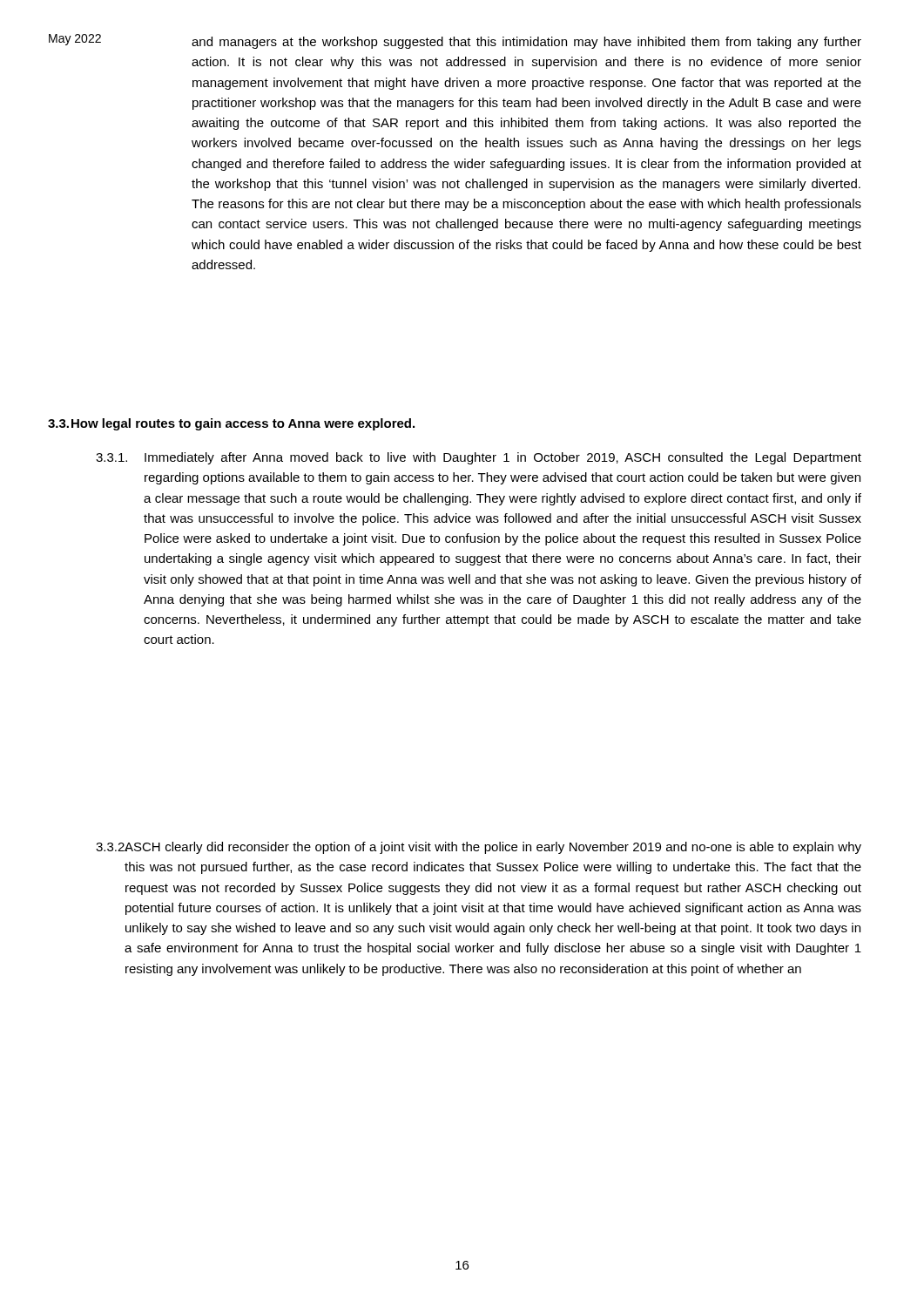Find the block on this page that starts "3.3.2. ASCH clearly did reconsider"
The image size is (924, 1307).
(x=479, y=907)
